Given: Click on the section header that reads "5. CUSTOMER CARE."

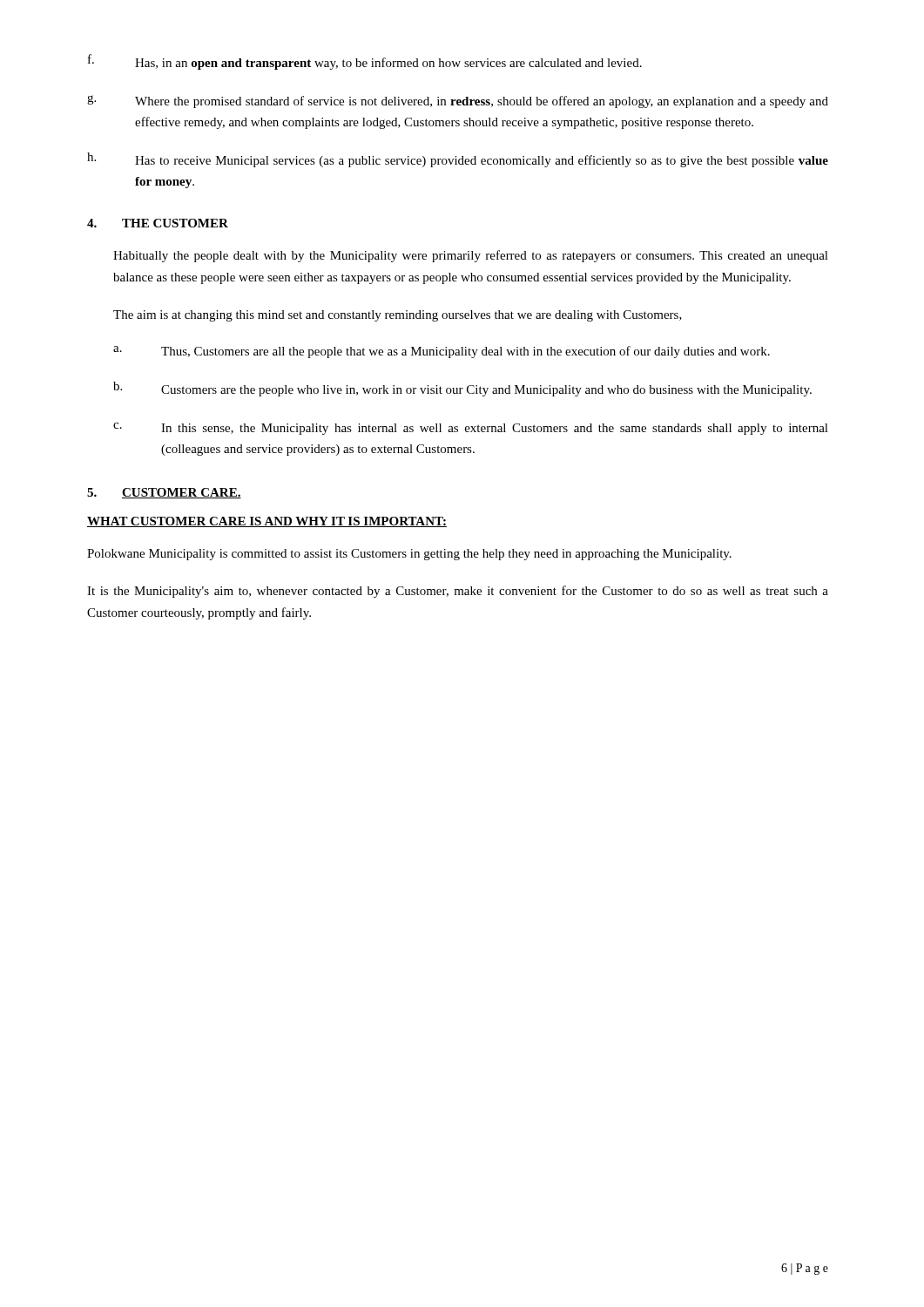Looking at the screenshot, I should pos(164,493).
